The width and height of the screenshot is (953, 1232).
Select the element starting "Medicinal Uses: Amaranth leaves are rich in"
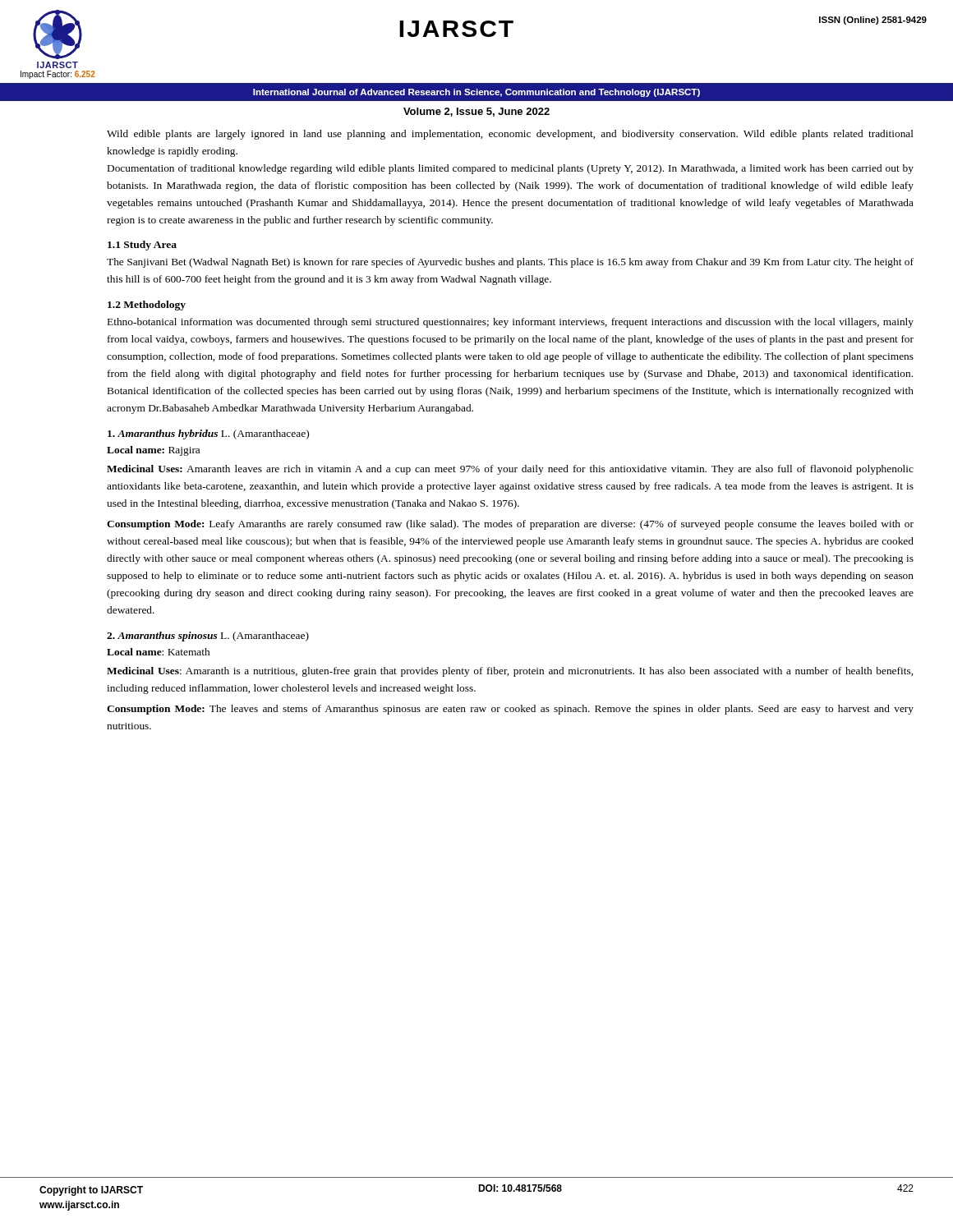[x=510, y=486]
